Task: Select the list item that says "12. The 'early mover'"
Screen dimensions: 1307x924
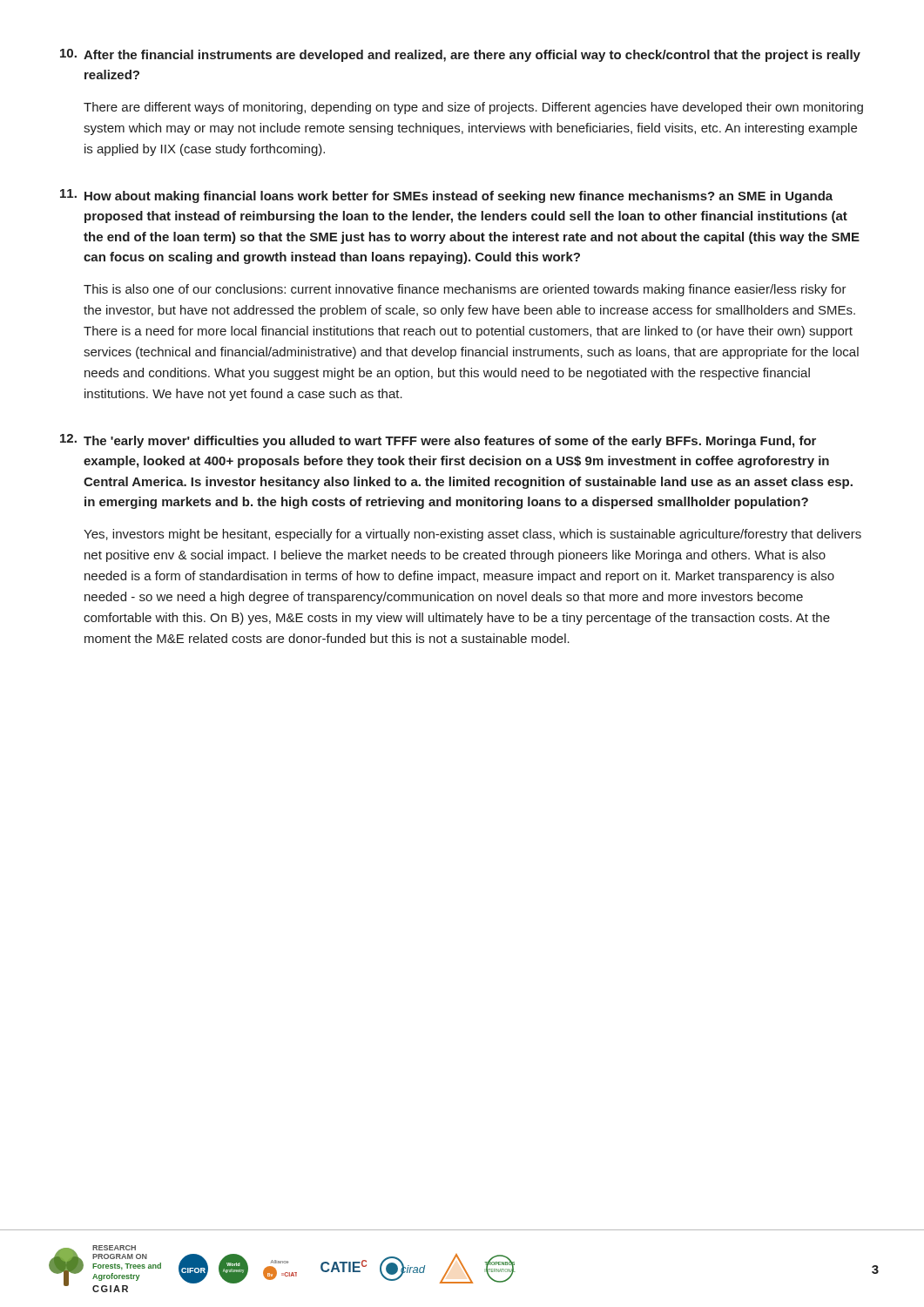Action: click(x=462, y=471)
